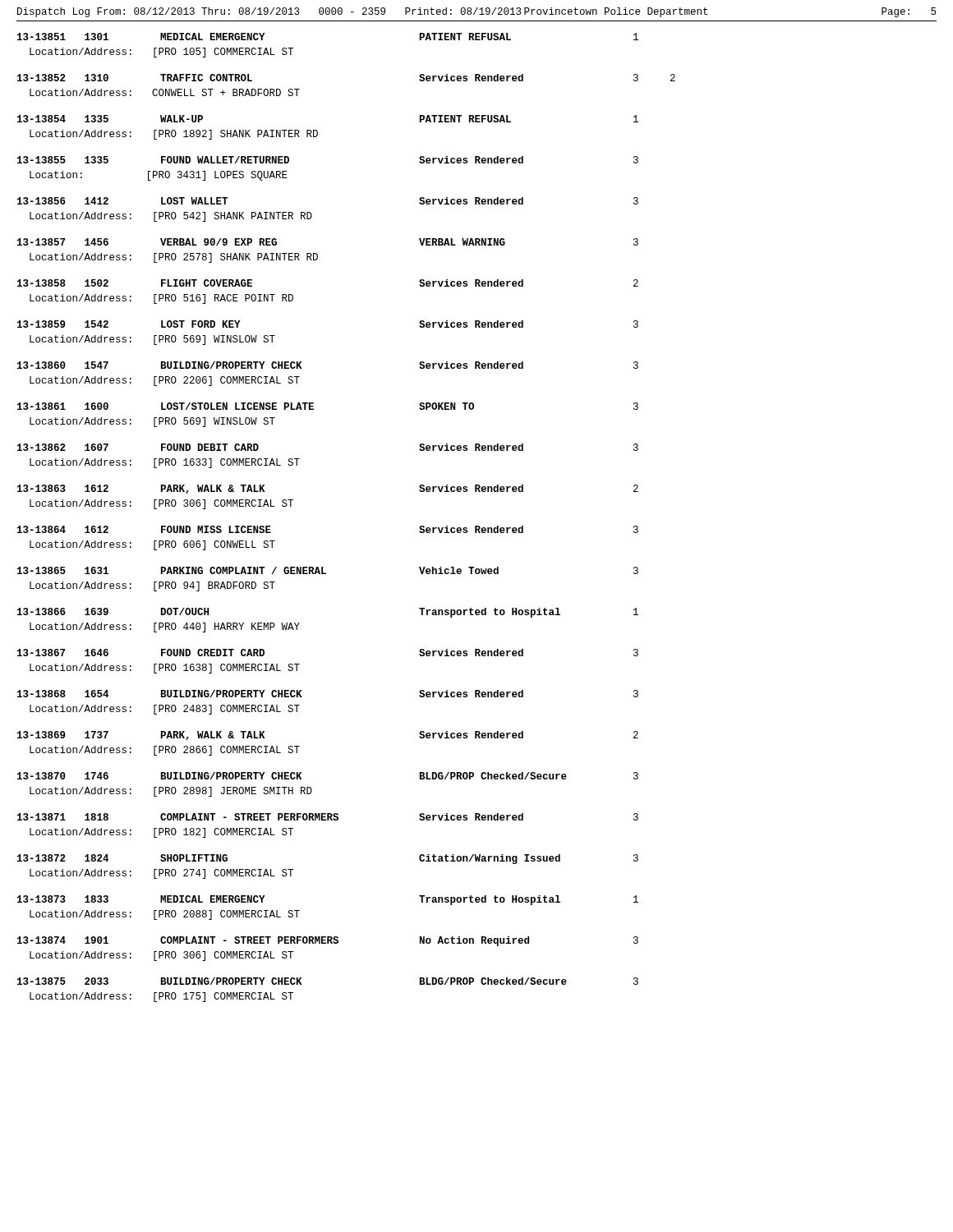This screenshot has height=1232, width=953.
Task: Click the passage that begins "13-13859 1542 LOST FORD"
Action: (476, 333)
